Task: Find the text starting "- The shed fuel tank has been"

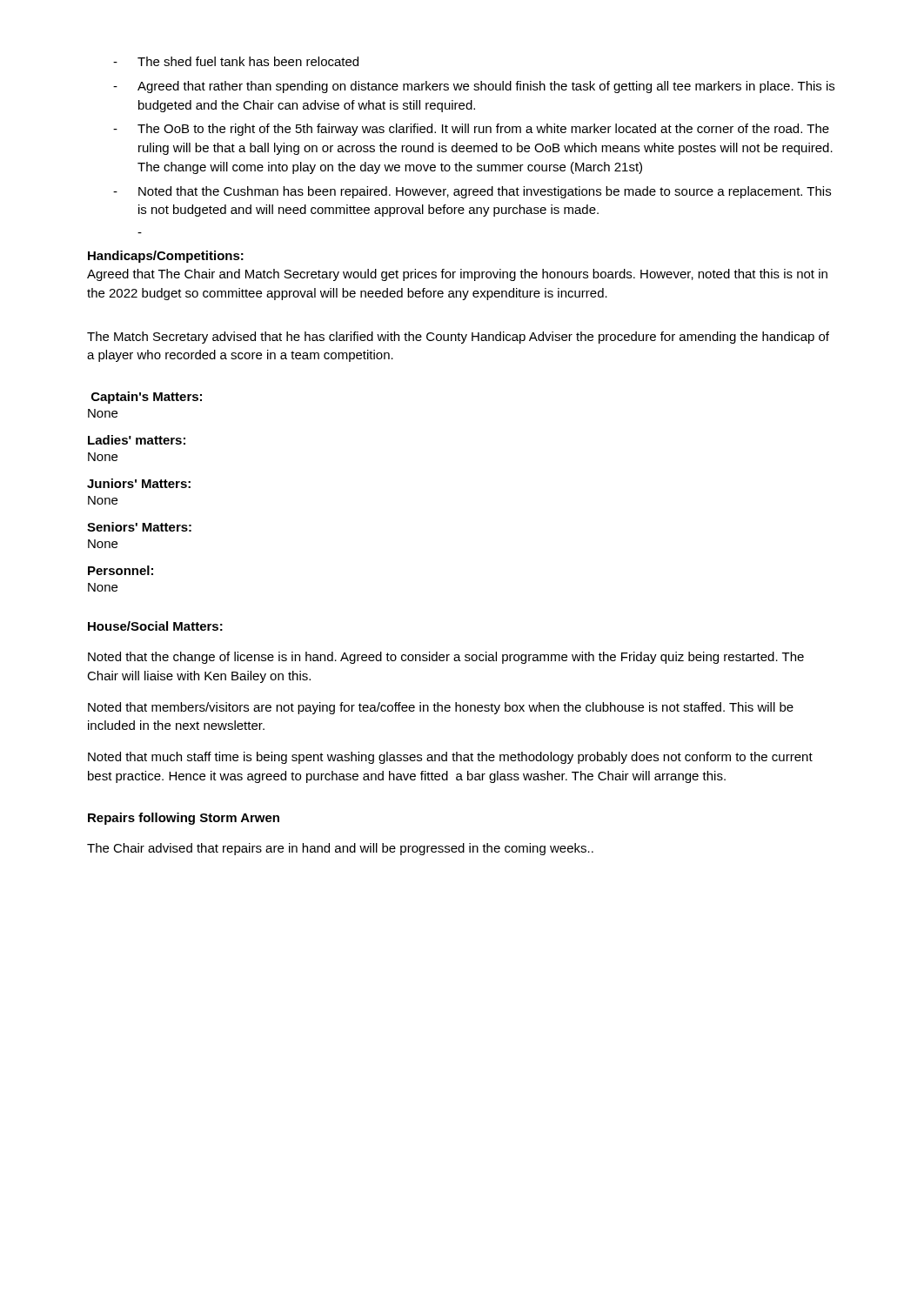Action: click(x=236, y=61)
